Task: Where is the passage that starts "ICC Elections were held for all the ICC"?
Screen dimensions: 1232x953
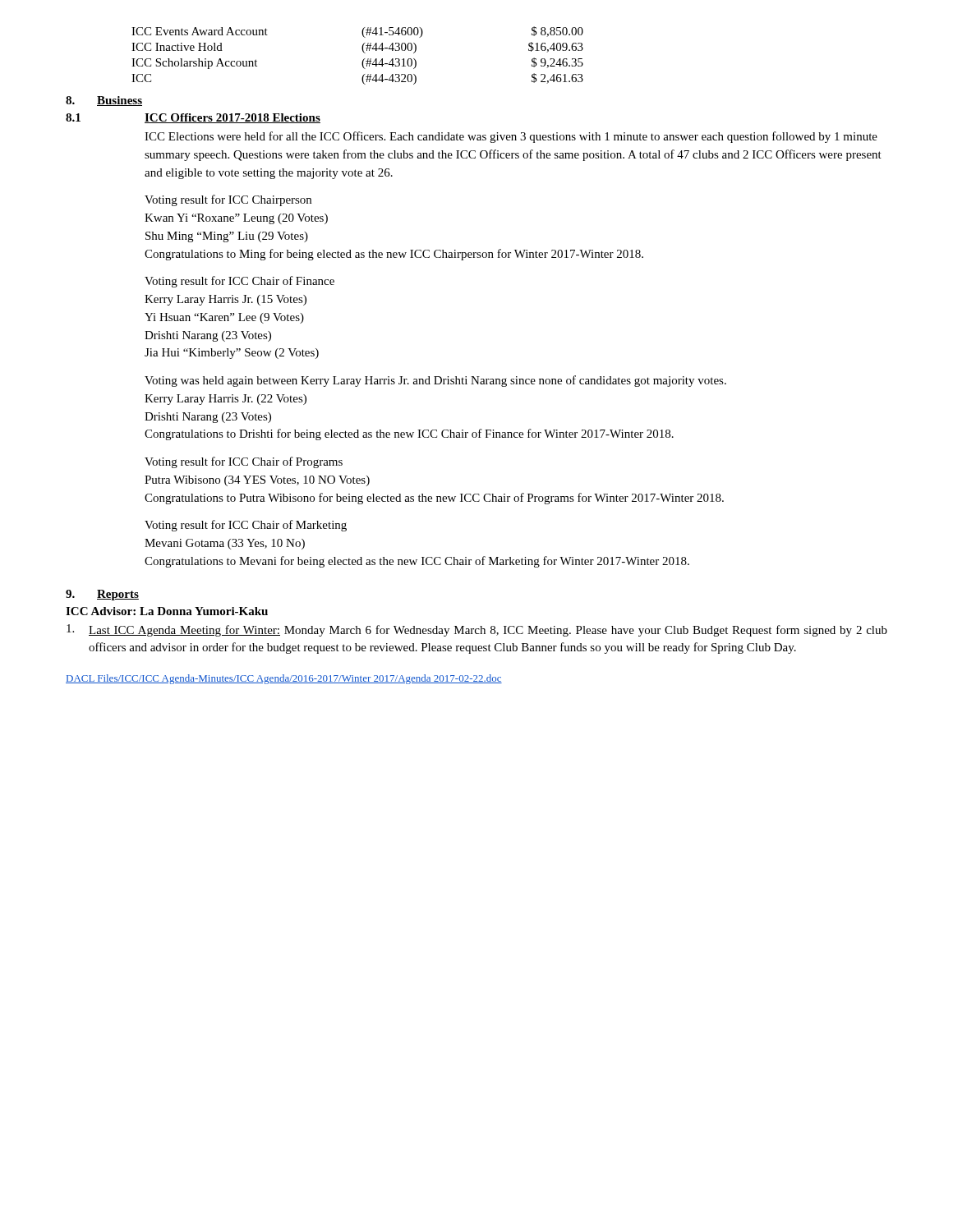Action: coord(513,154)
